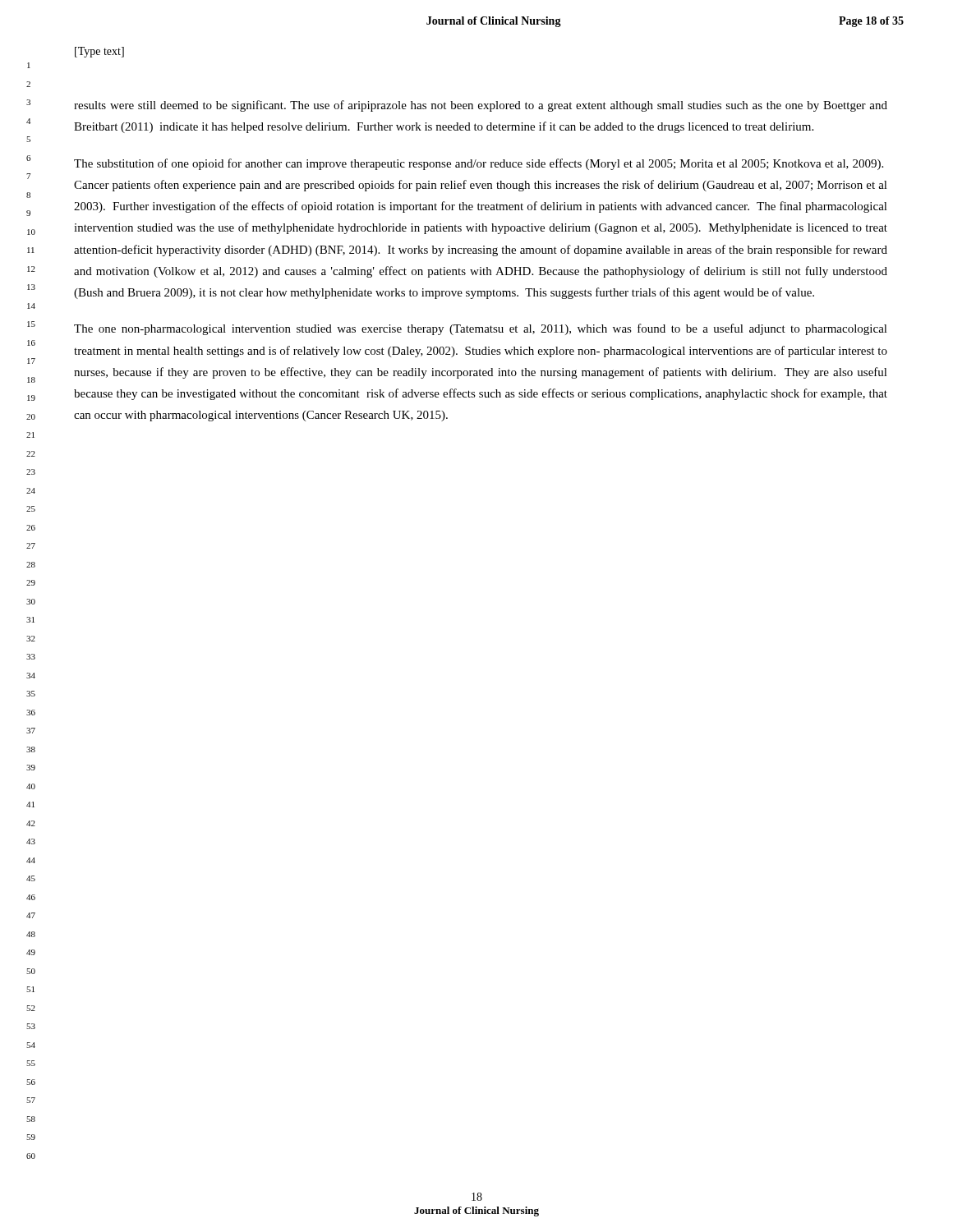Locate the text with the text "[Type text]"
Image resolution: width=953 pixels, height=1232 pixels.
(99, 51)
